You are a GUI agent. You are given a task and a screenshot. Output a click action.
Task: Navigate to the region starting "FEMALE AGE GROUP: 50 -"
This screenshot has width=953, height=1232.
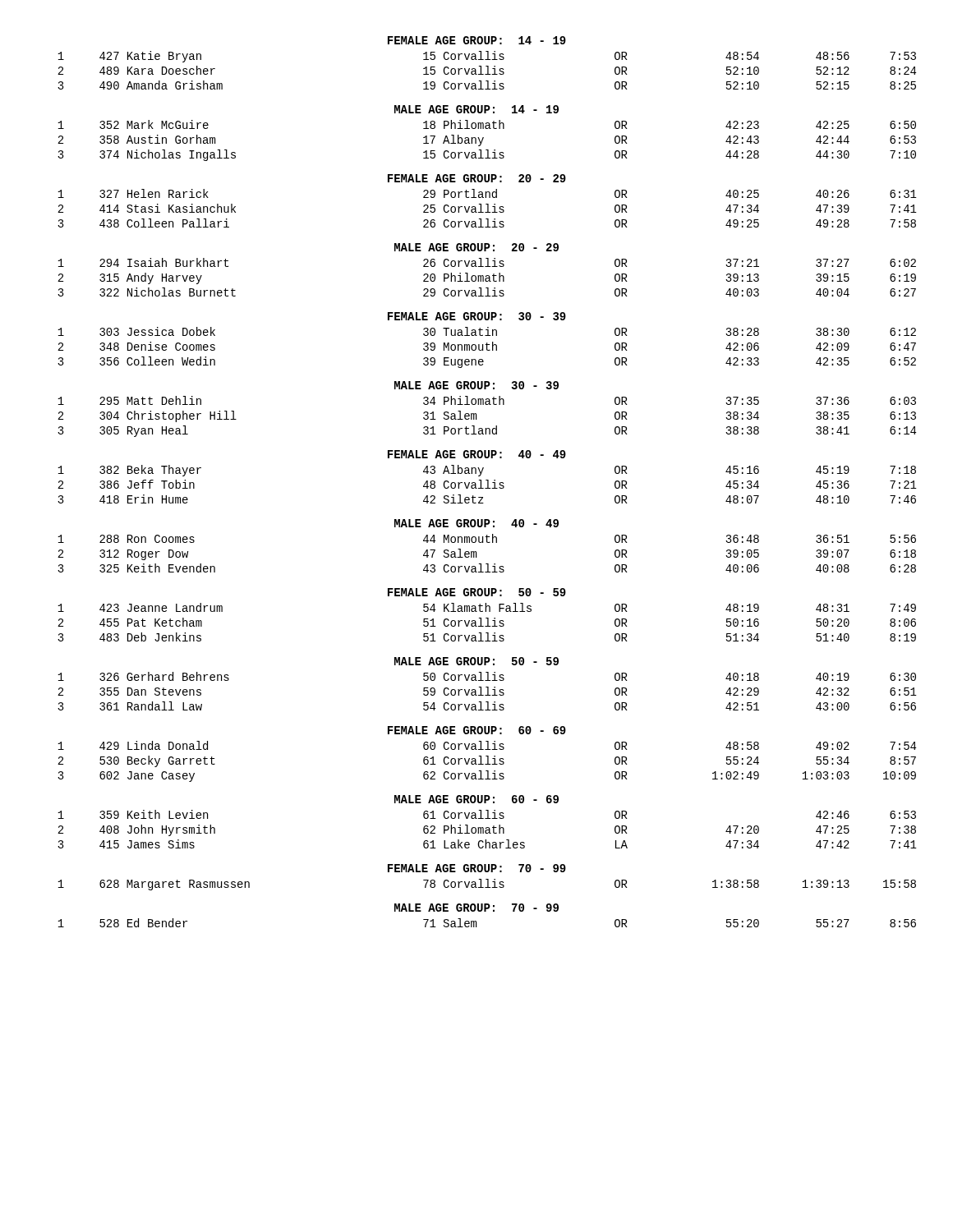[476, 593]
